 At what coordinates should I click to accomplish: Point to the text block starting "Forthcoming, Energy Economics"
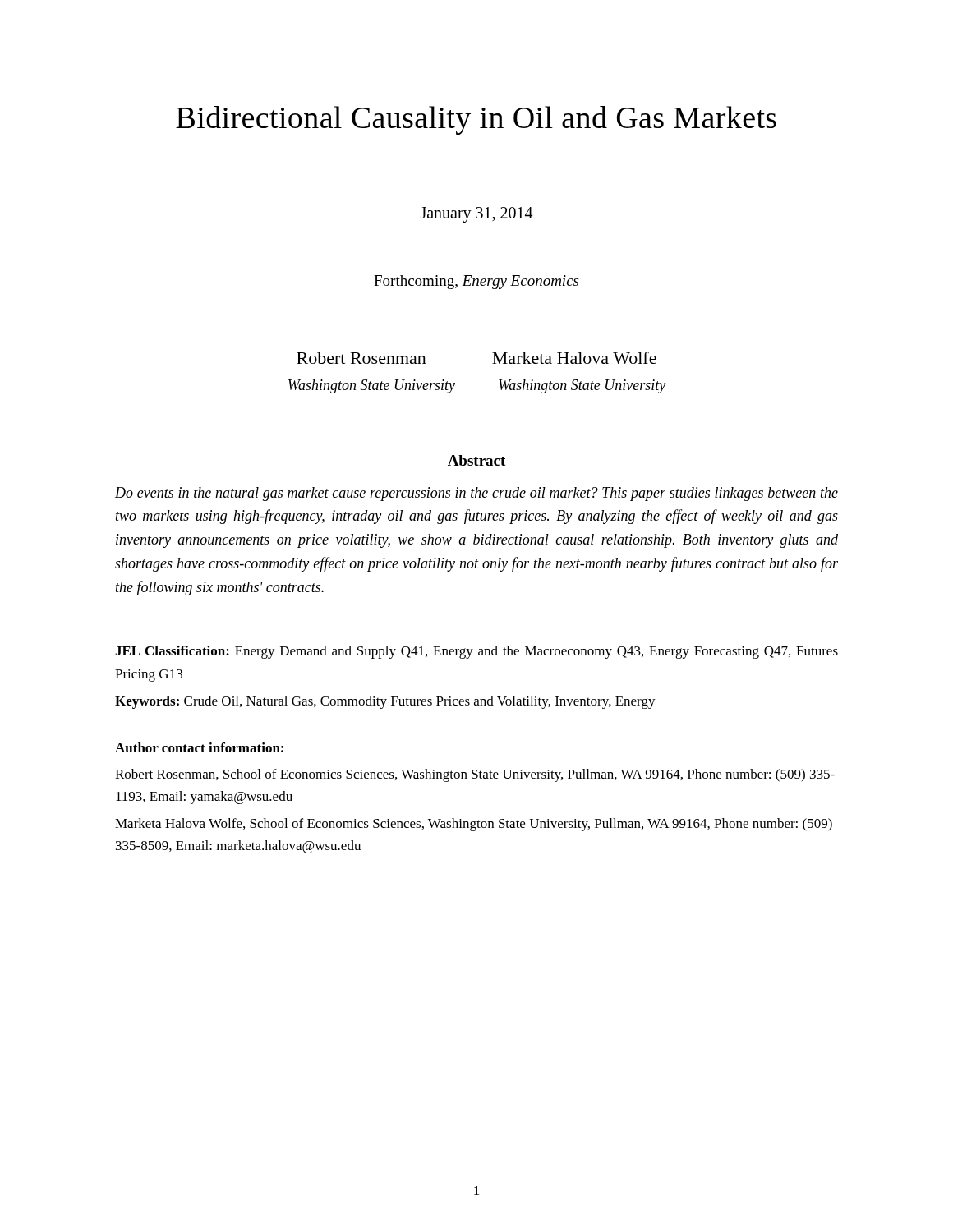tap(476, 280)
